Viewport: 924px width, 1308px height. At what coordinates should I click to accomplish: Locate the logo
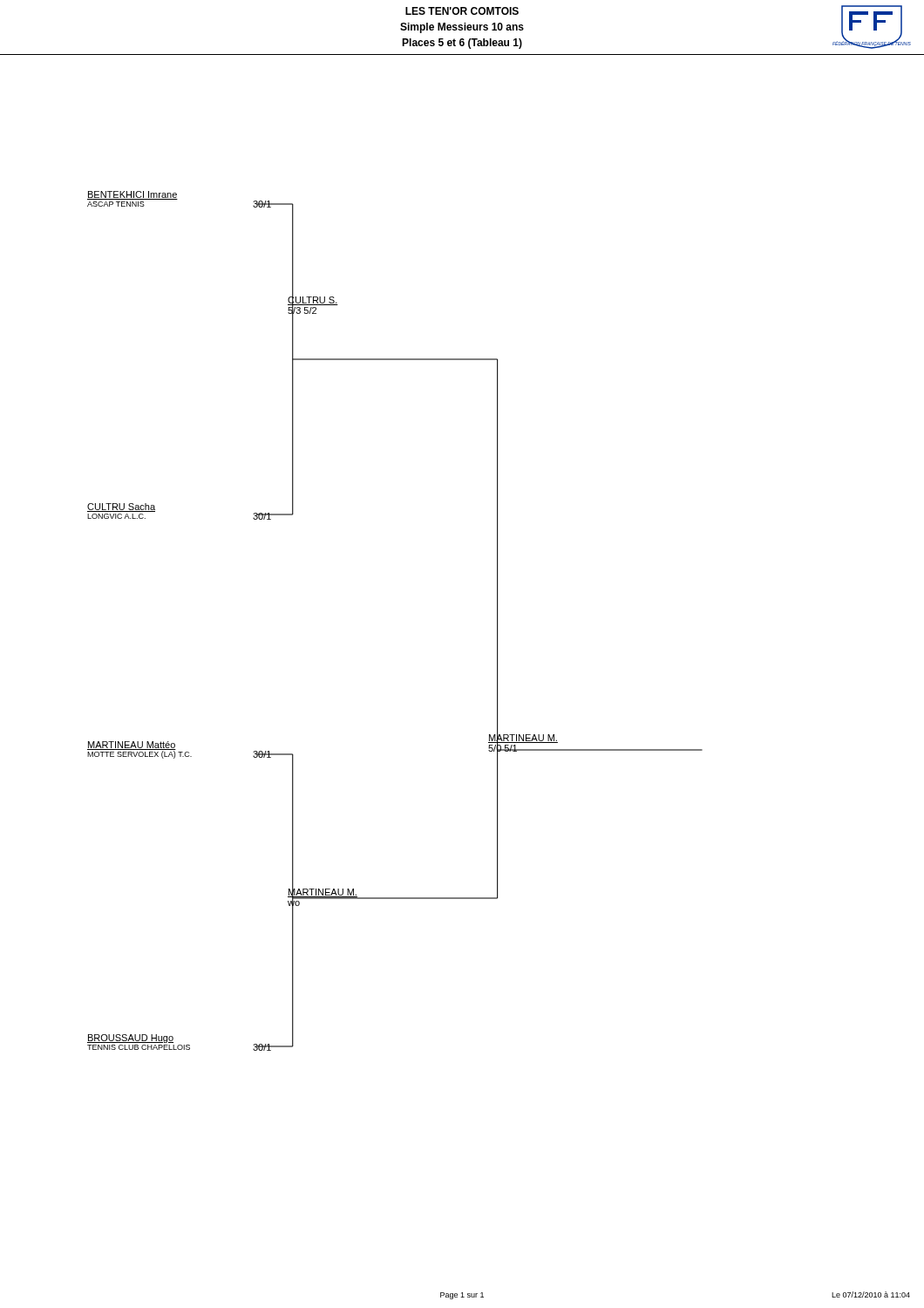[872, 28]
